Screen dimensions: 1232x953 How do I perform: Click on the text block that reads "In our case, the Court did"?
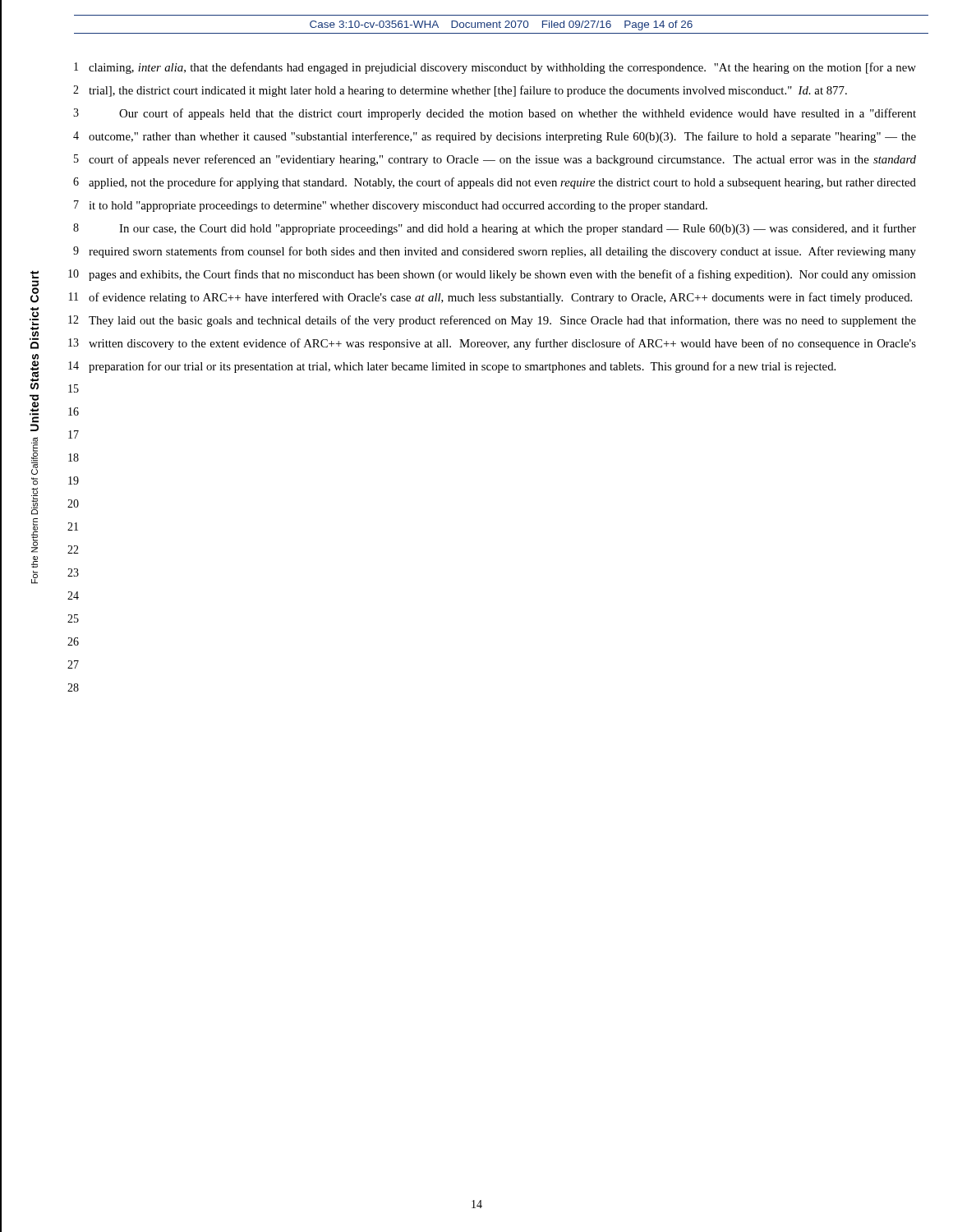[x=502, y=297]
